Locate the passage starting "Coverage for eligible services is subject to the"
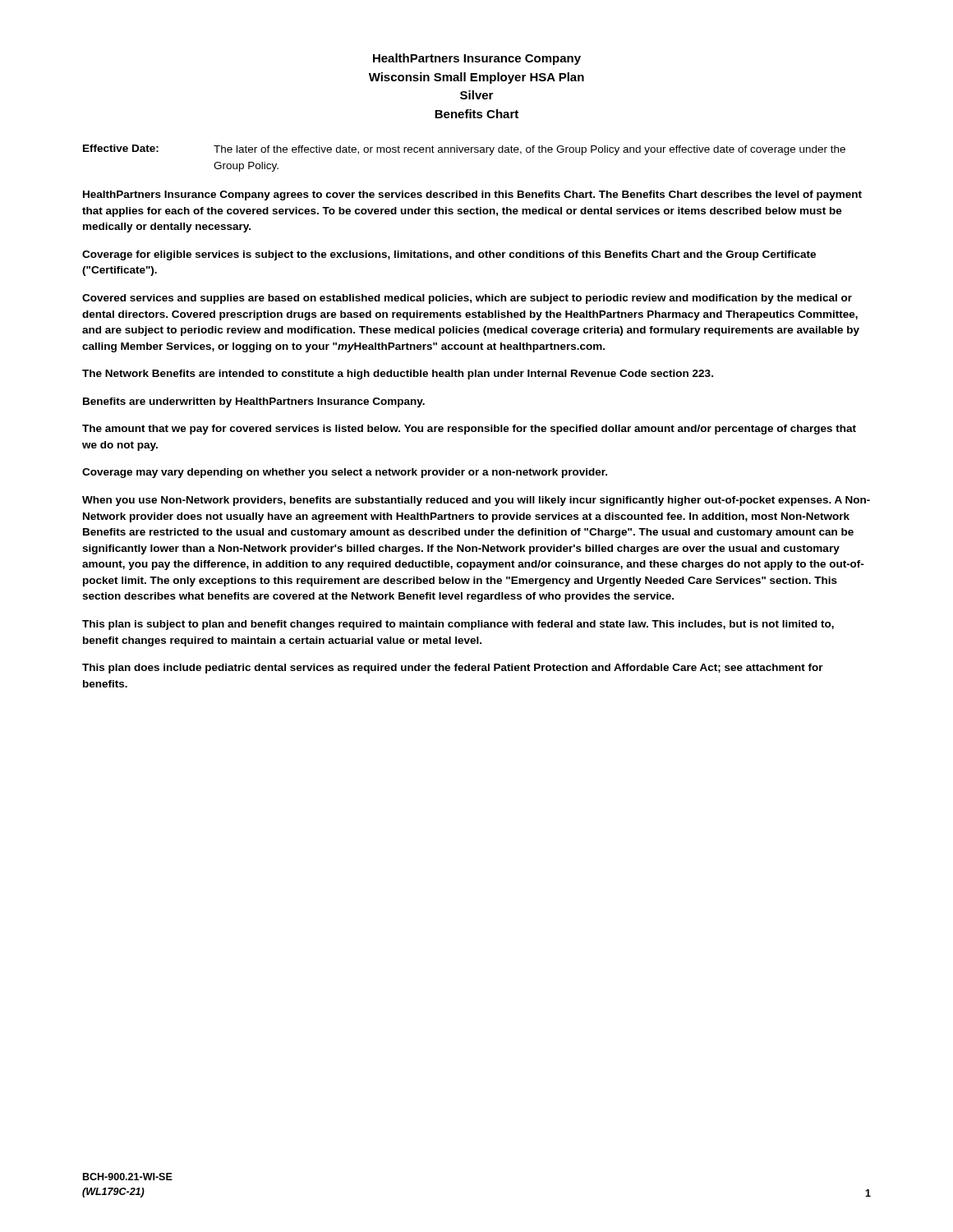This screenshot has height=1232, width=953. [449, 262]
